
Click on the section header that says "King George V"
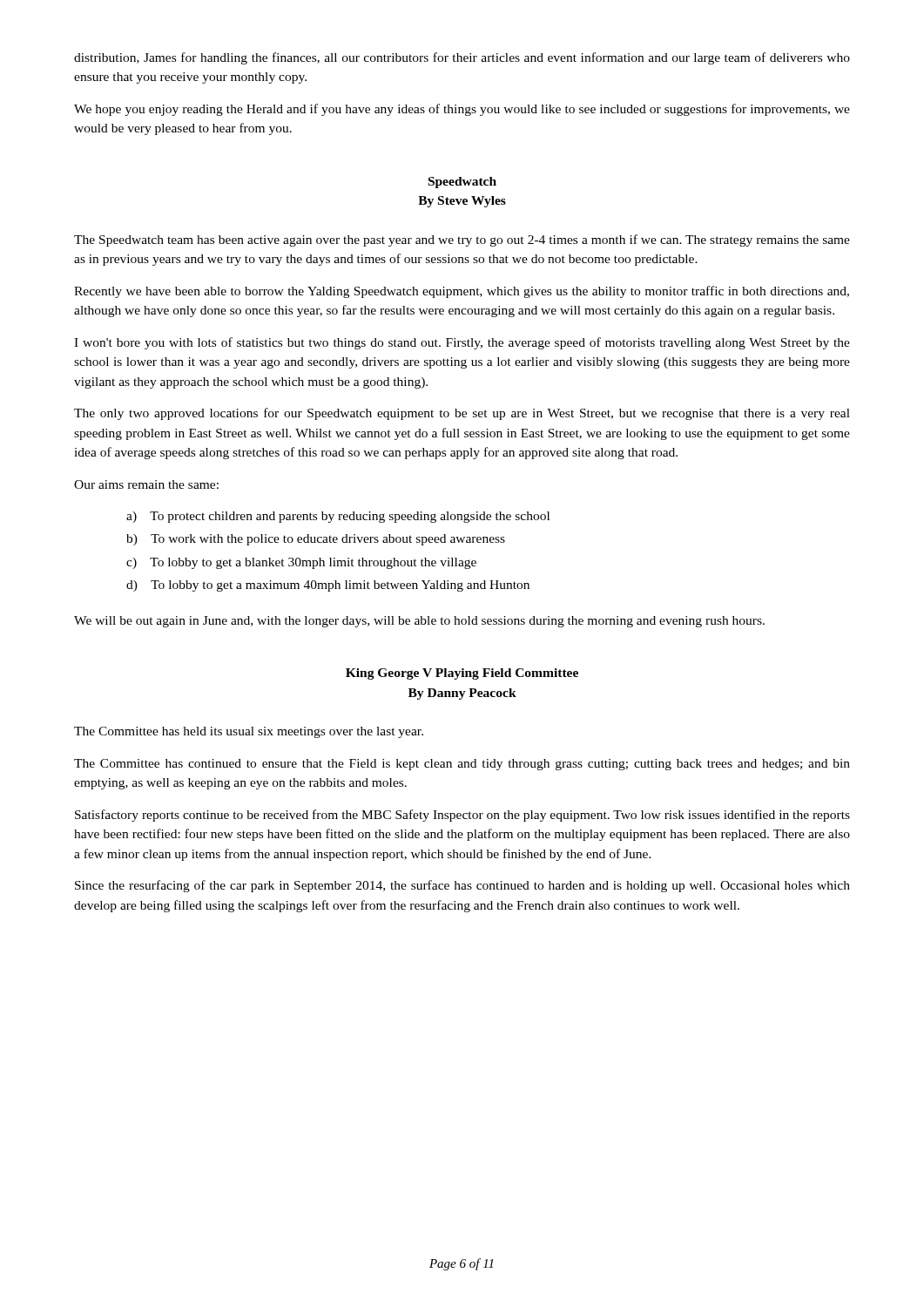[462, 683]
